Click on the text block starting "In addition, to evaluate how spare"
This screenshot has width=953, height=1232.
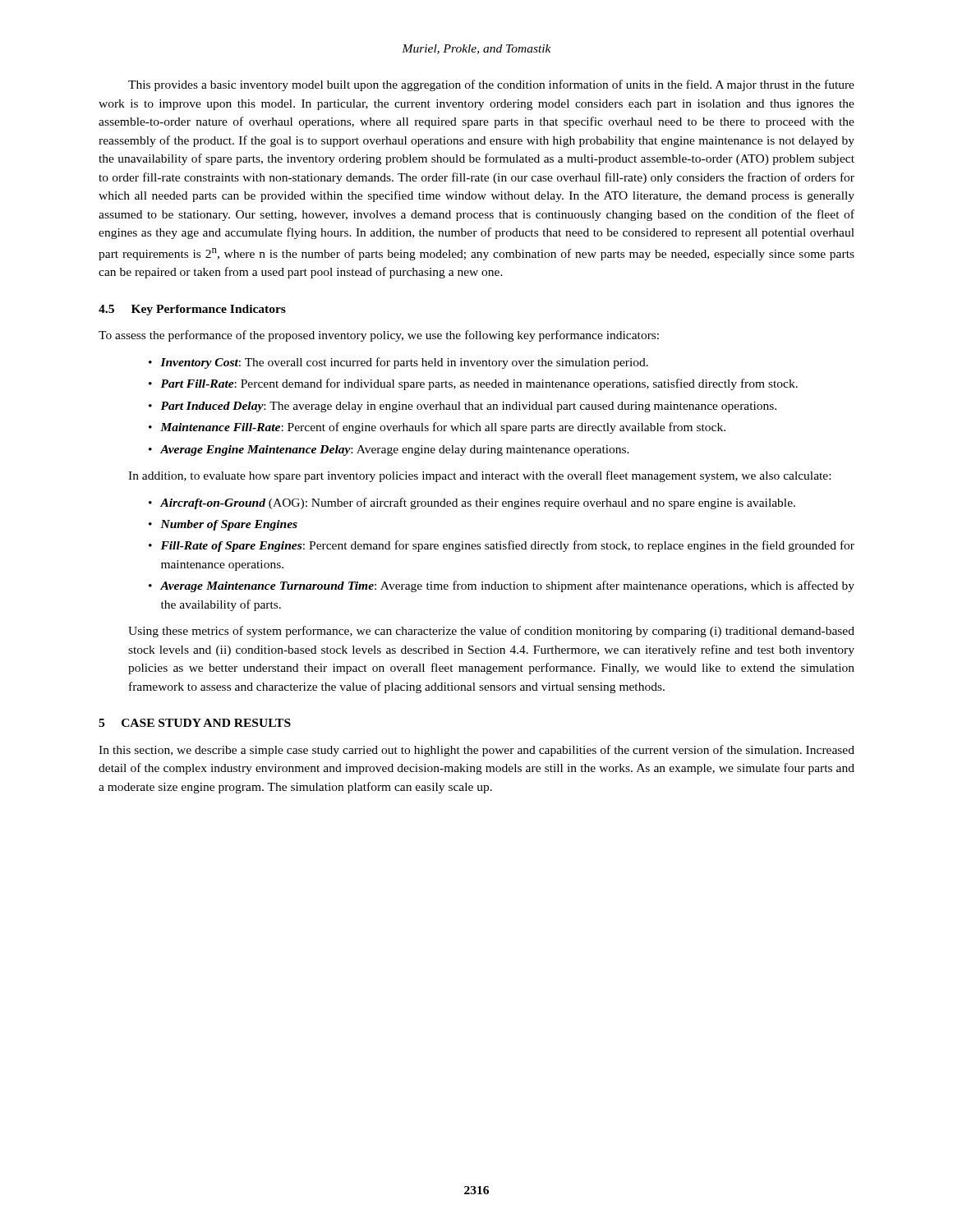(480, 475)
